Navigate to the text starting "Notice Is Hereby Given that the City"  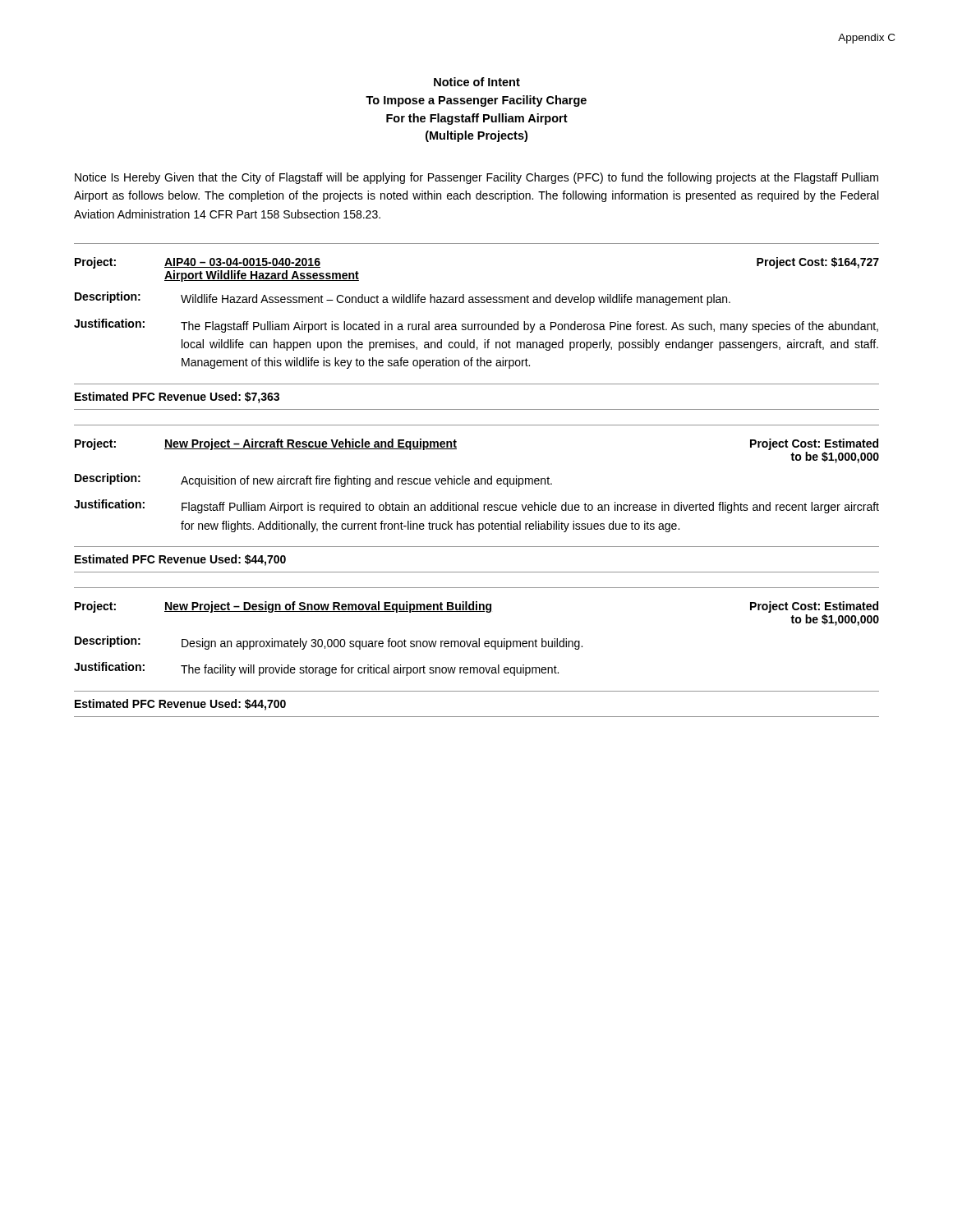pyautogui.click(x=476, y=196)
